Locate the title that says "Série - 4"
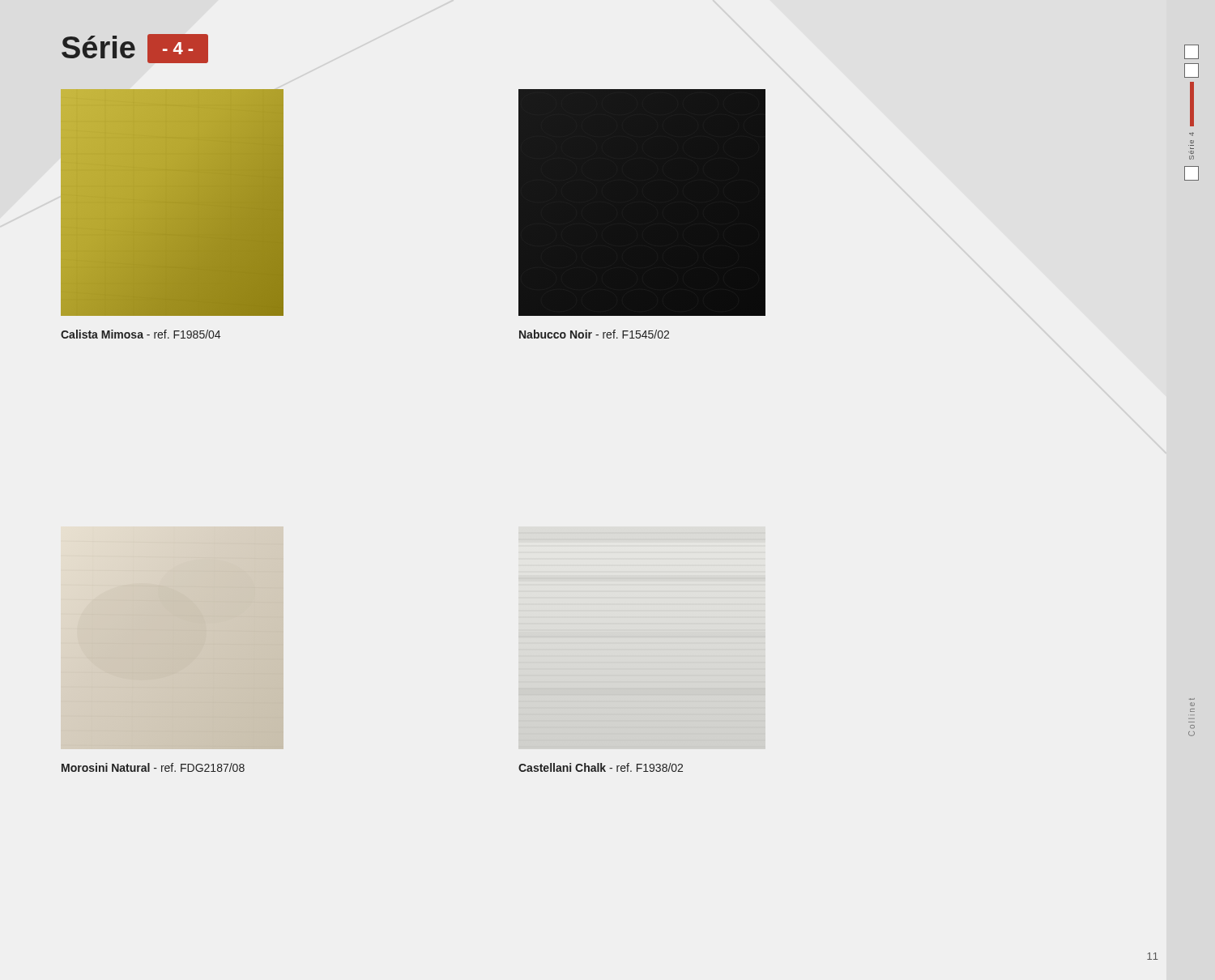 coord(135,48)
